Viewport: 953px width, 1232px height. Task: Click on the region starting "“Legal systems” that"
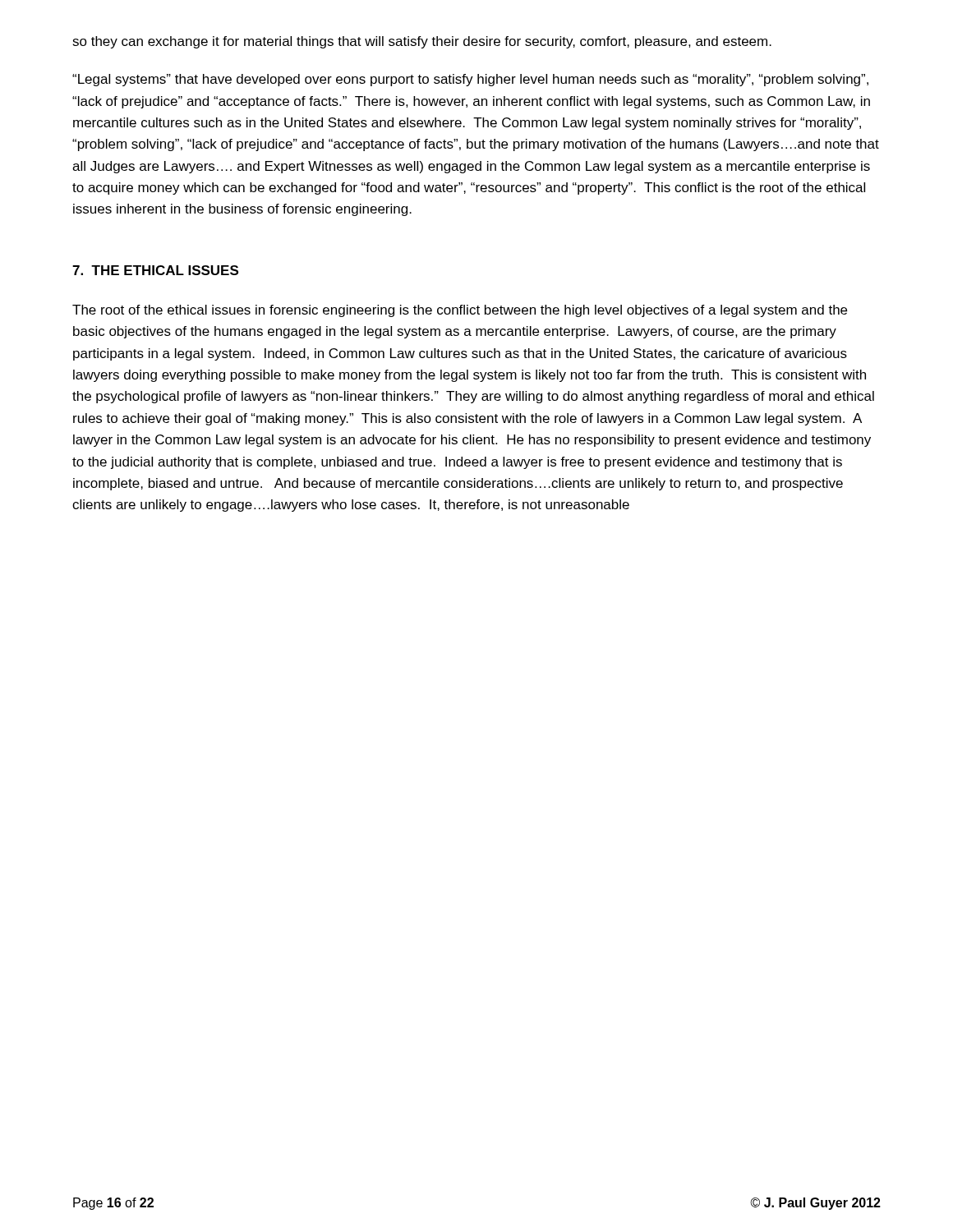(x=476, y=144)
